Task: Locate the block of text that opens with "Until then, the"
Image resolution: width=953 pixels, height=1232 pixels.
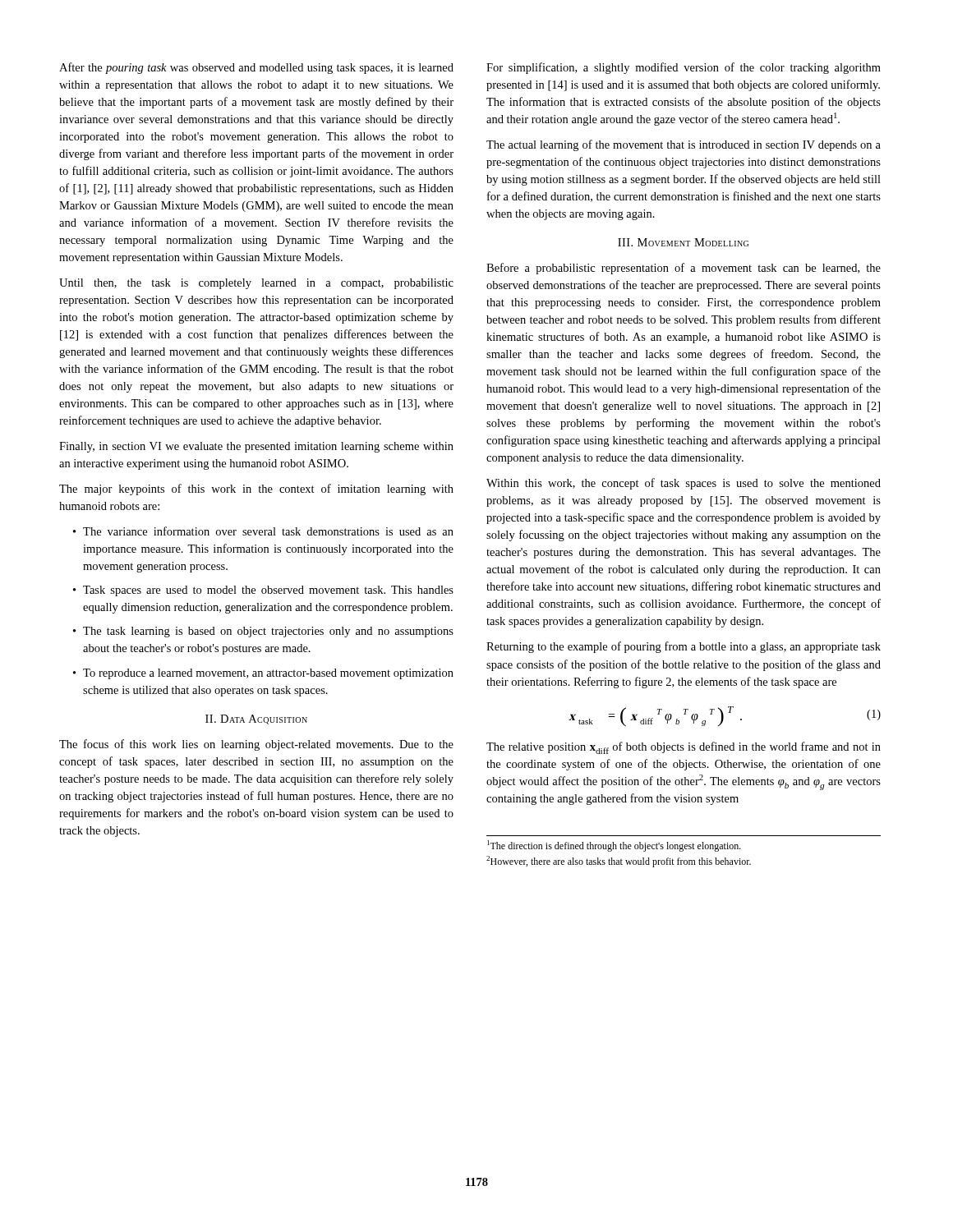Action: point(256,352)
